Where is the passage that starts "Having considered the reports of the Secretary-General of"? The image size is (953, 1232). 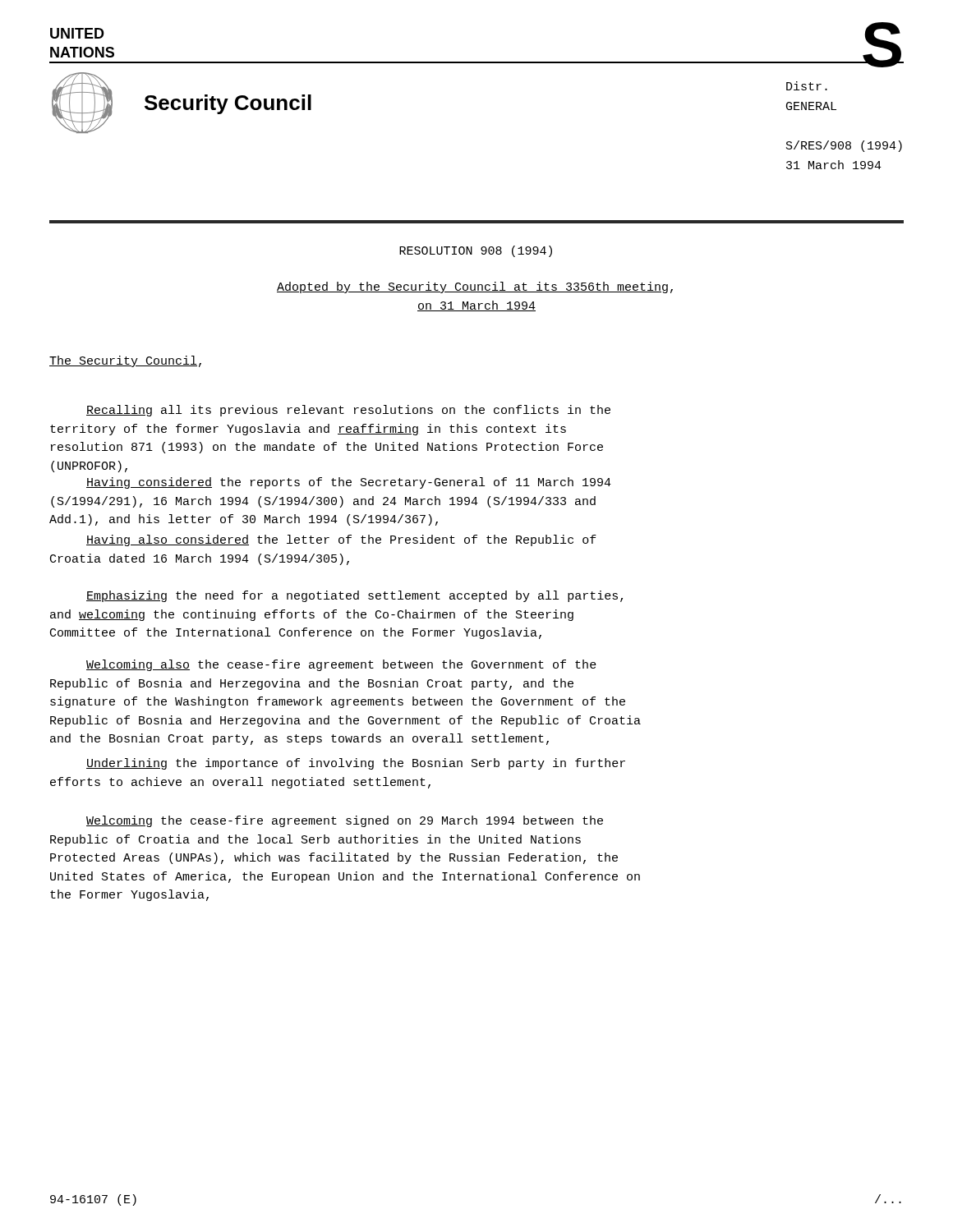[330, 502]
